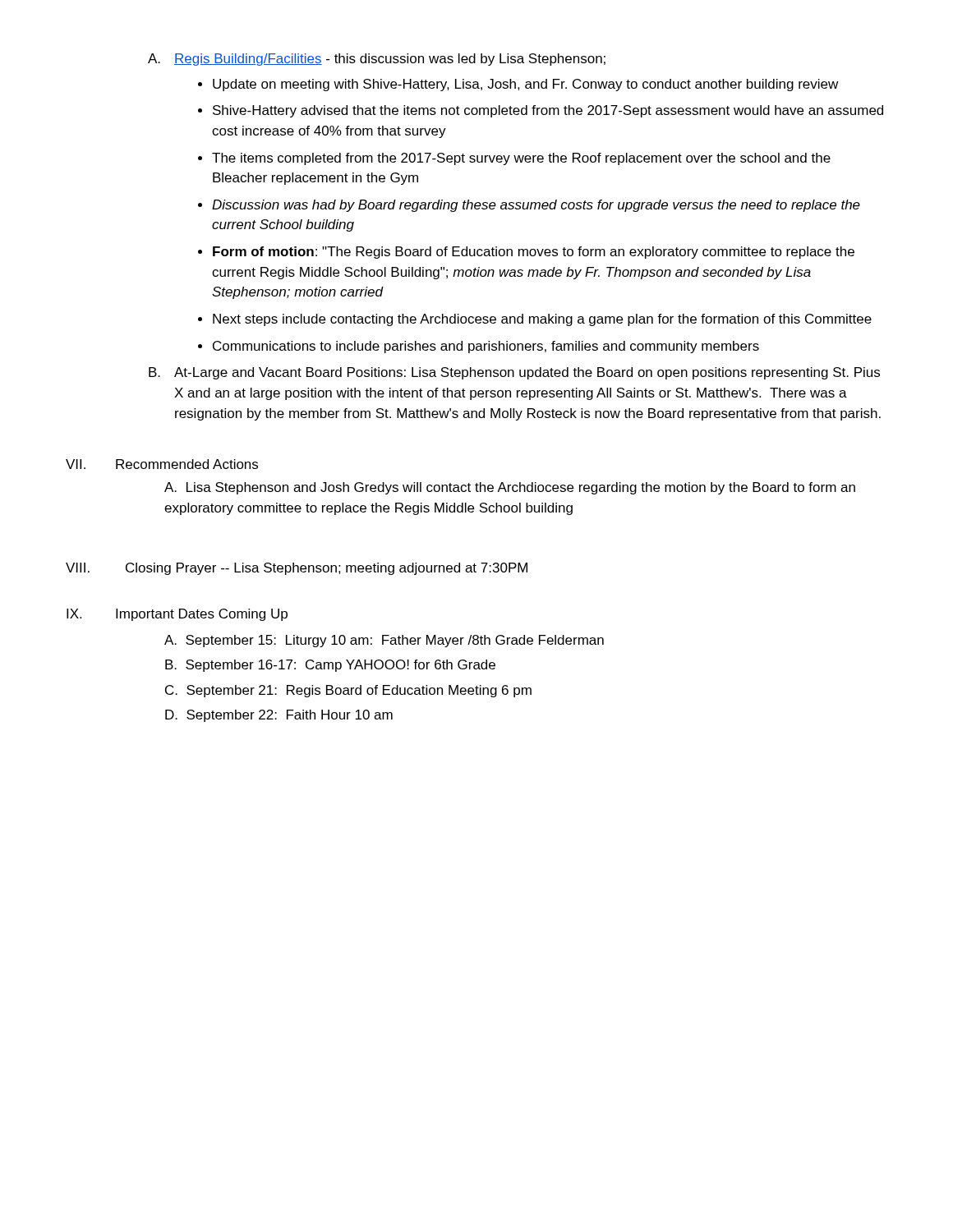Select the passage starting "B. At-Large and Vacant"
The height and width of the screenshot is (1232, 953).
tap(518, 394)
